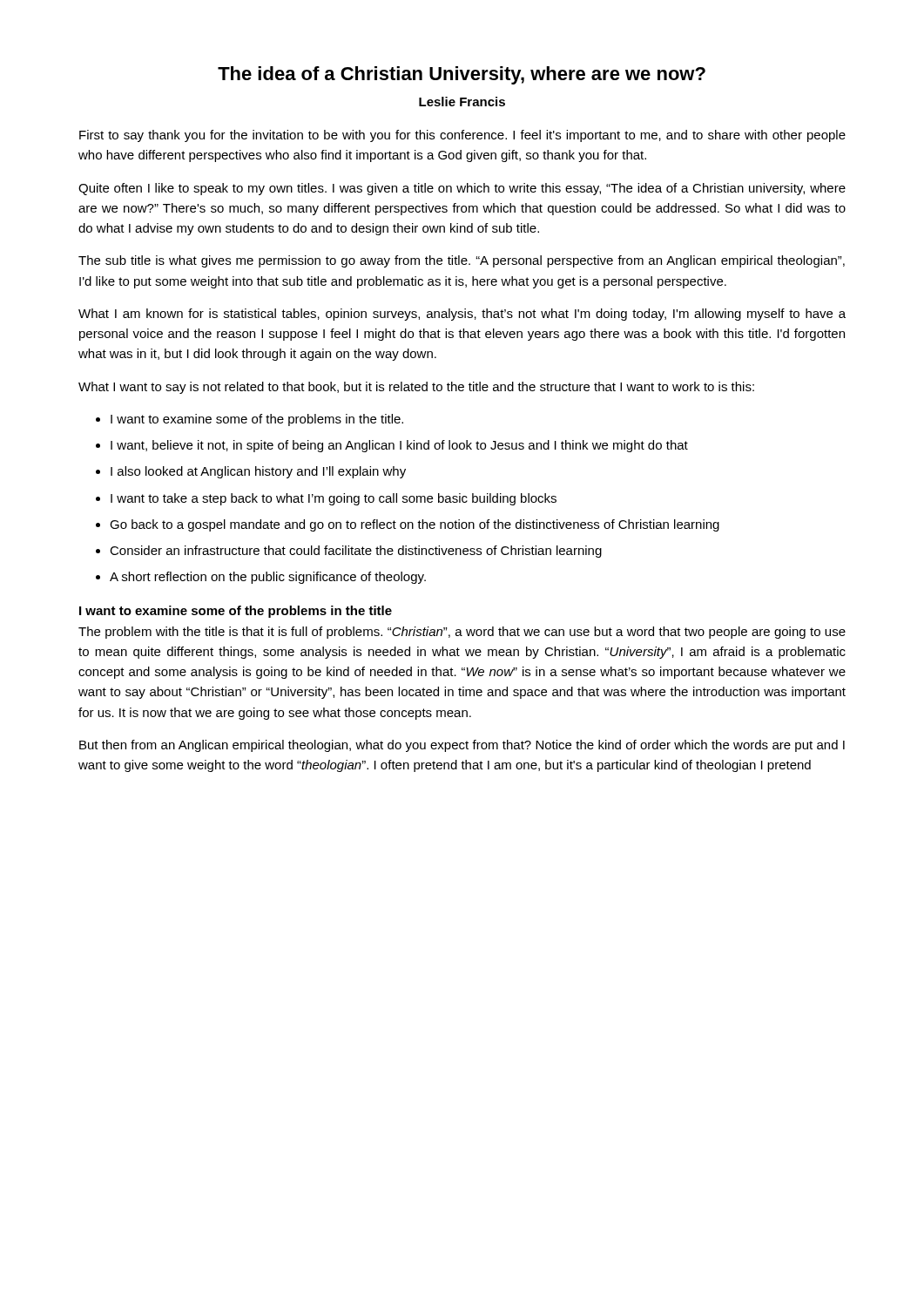Locate the block of text that opens with "But then from"

click(x=462, y=754)
